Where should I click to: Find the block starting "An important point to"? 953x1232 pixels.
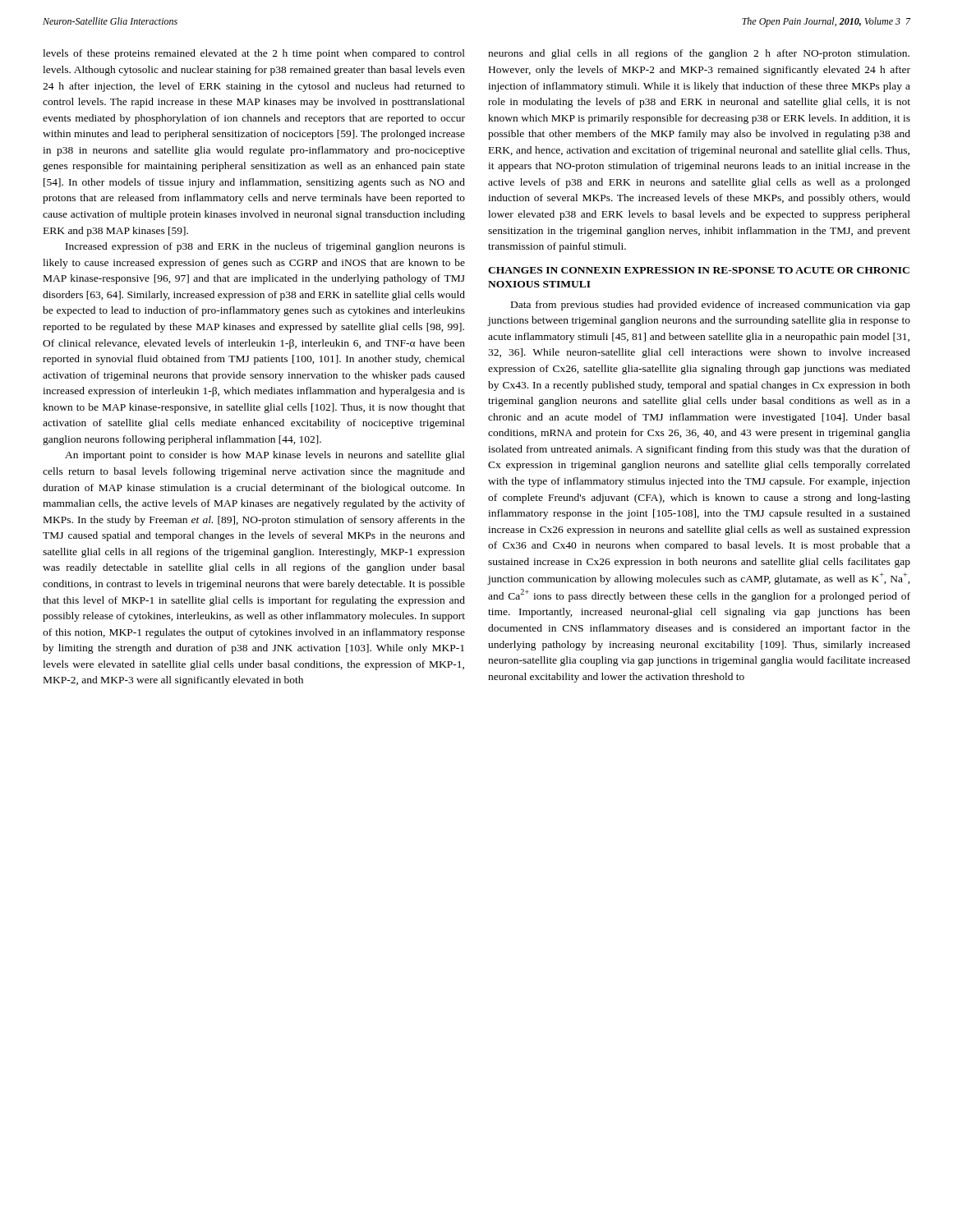(254, 568)
